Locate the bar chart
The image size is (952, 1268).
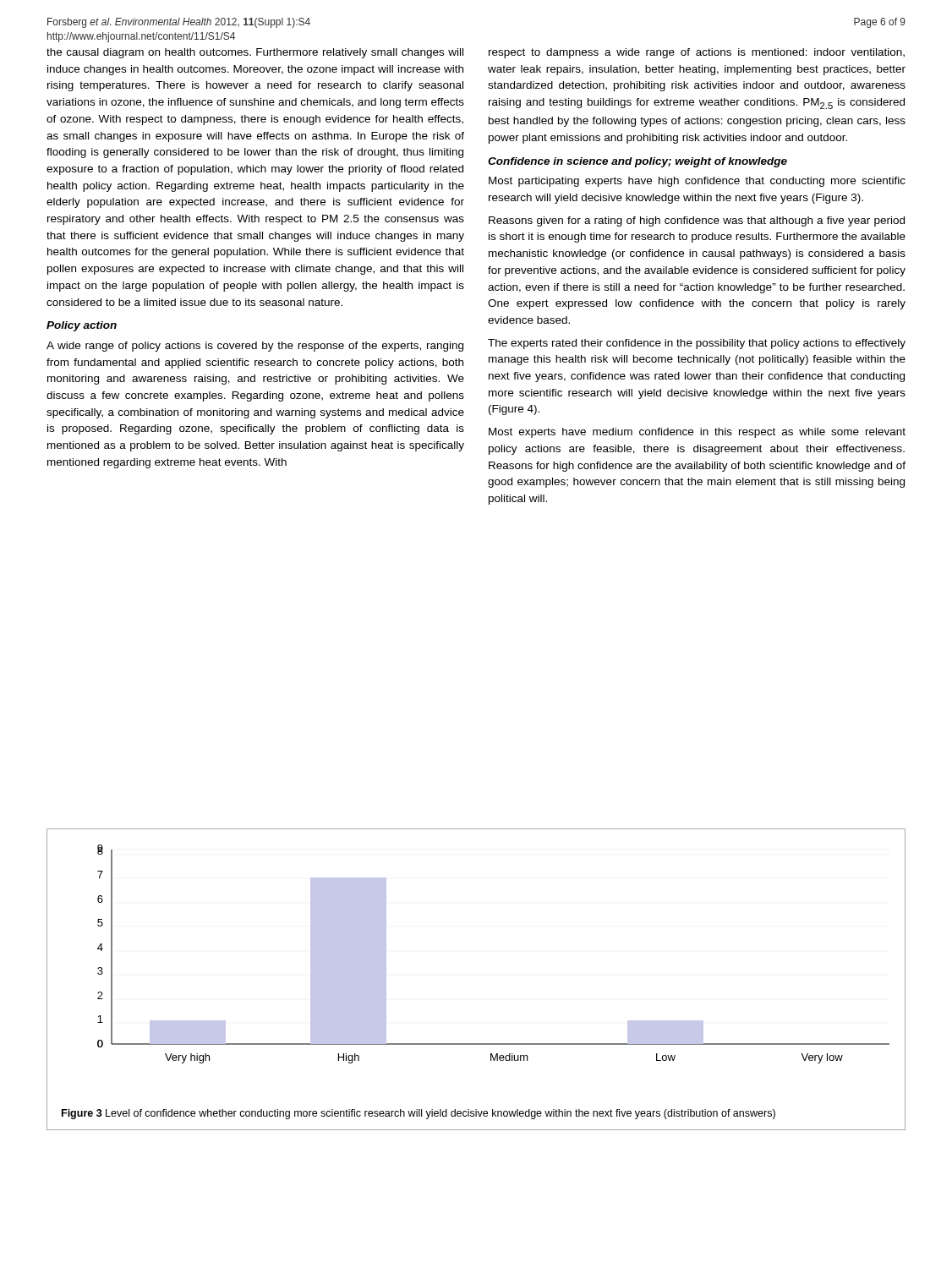click(476, 970)
